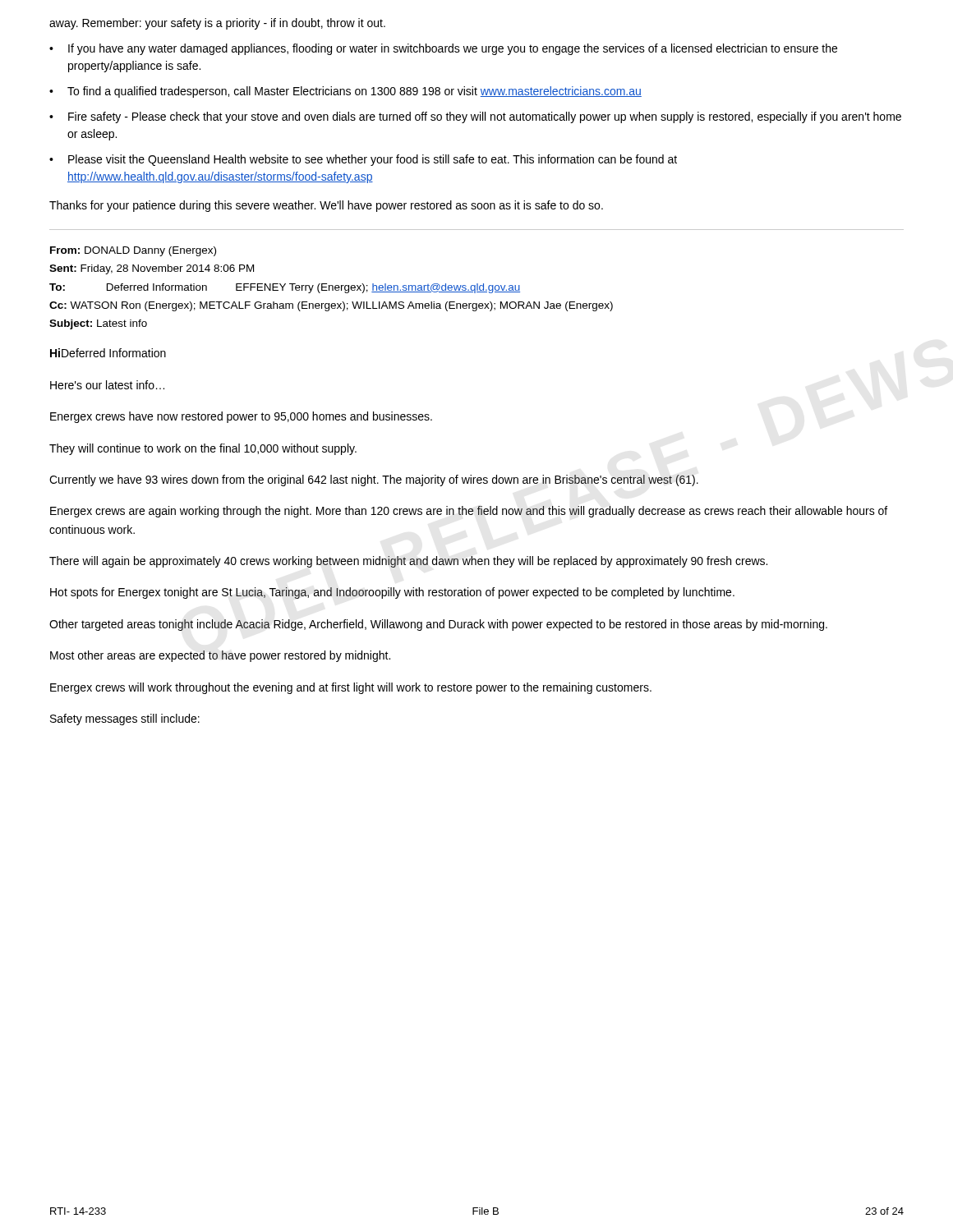The width and height of the screenshot is (953, 1232).
Task: Locate the block of text that opens with "Hot spots for Energex tonight are St Lucia,"
Action: tap(392, 593)
